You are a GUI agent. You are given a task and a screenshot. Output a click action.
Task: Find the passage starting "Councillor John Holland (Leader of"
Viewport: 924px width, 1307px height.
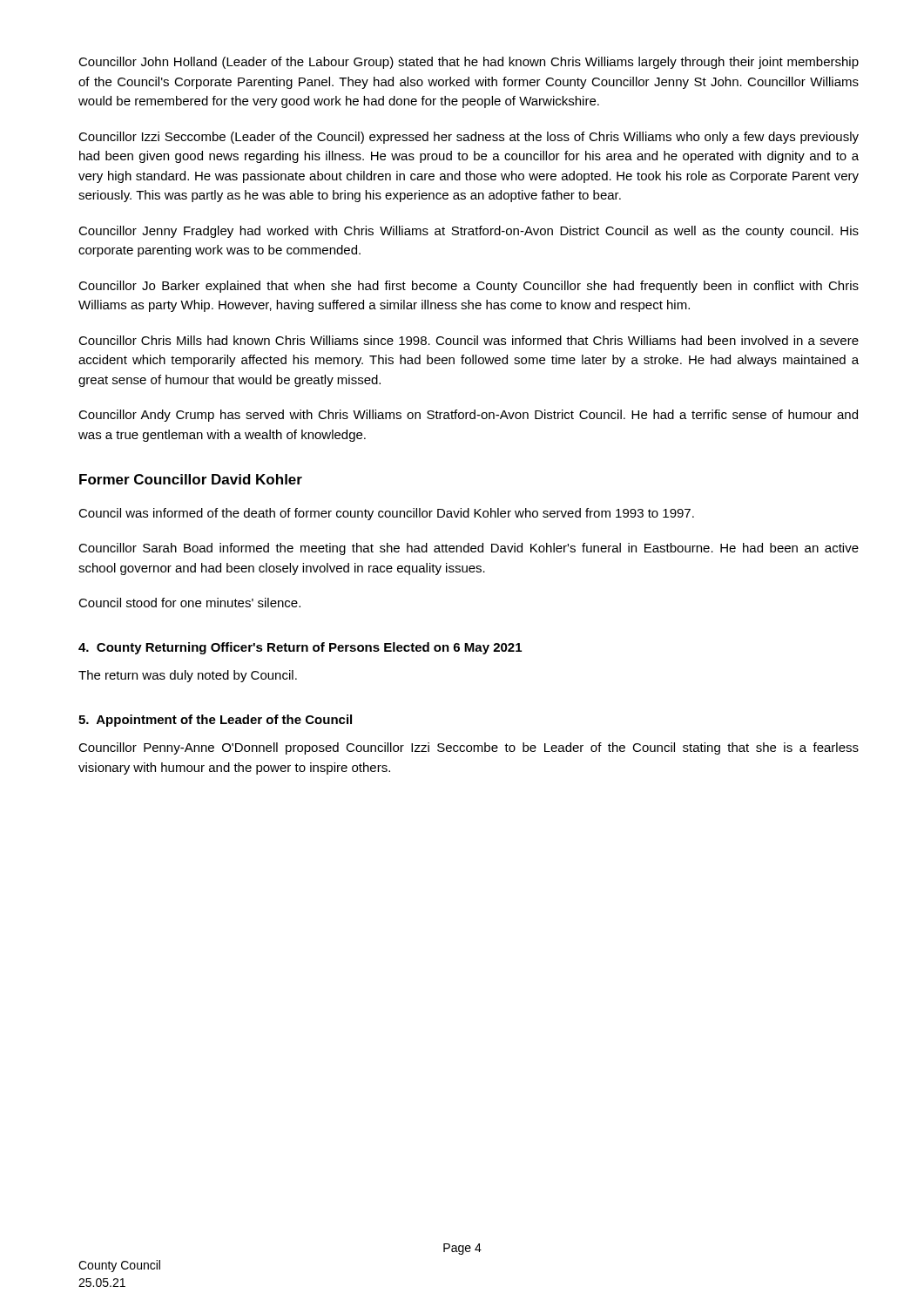(469, 82)
